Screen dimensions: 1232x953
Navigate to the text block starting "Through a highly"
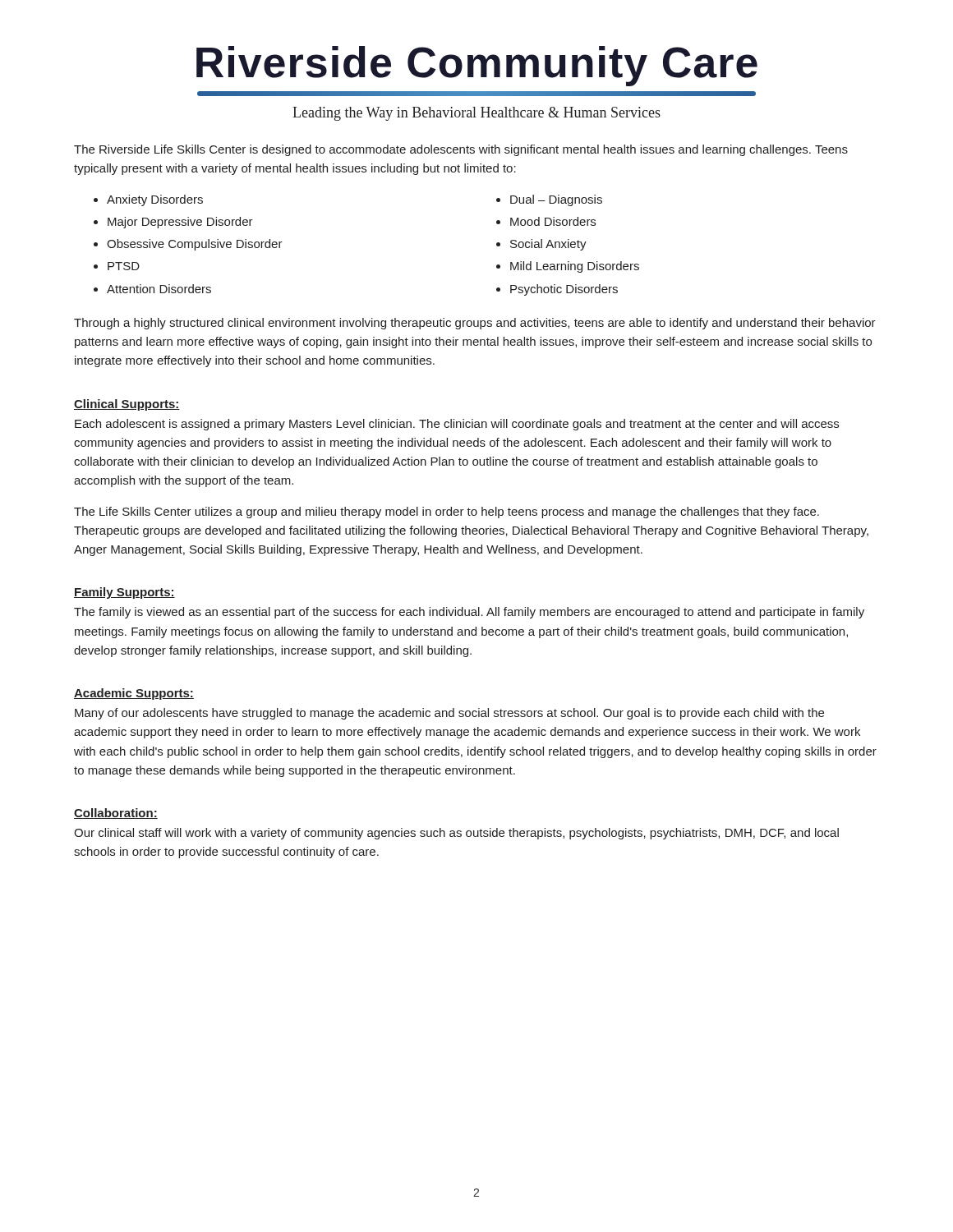click(x=475, y=341)
